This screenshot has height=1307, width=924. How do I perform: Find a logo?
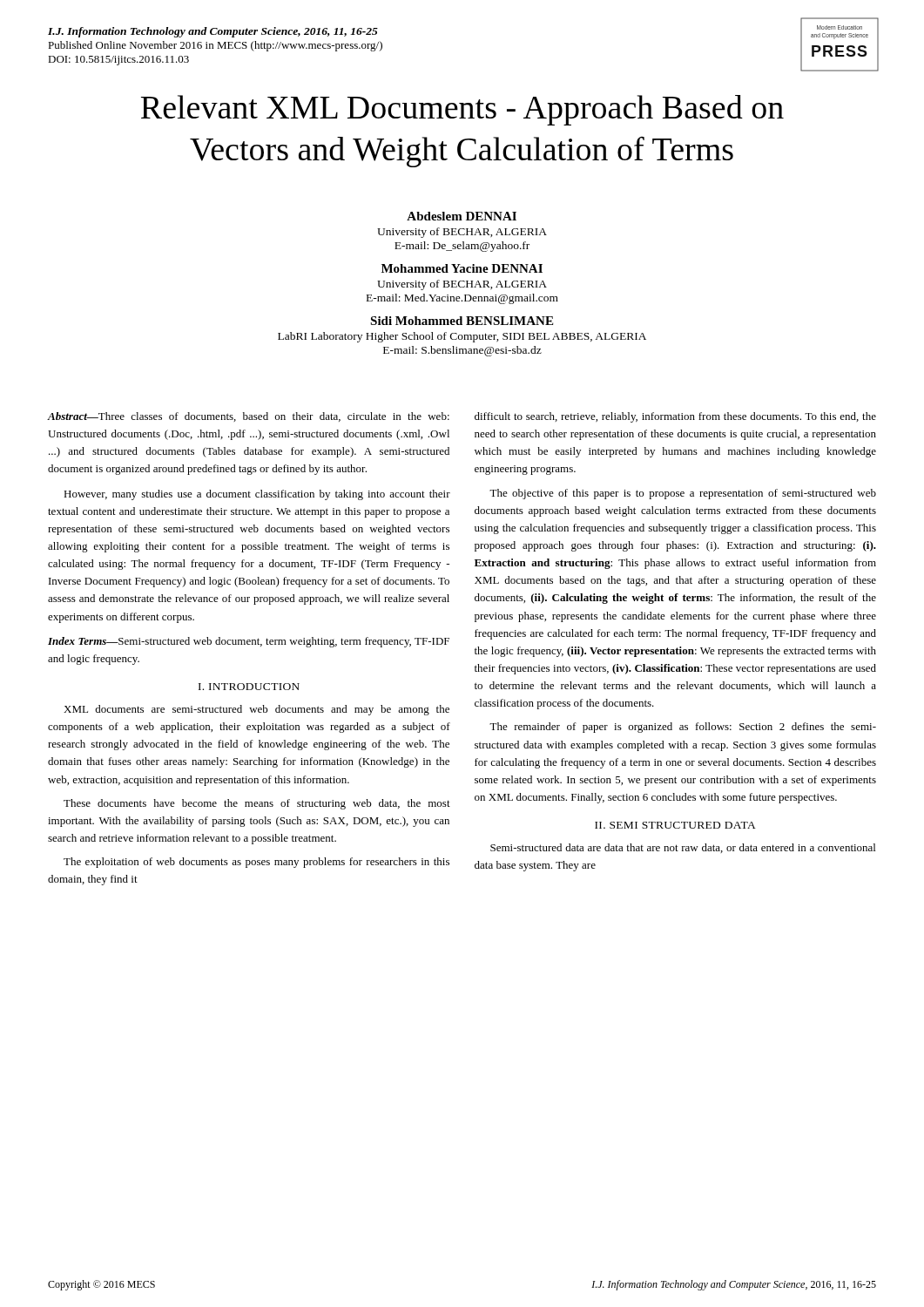(x=840, y=46)
